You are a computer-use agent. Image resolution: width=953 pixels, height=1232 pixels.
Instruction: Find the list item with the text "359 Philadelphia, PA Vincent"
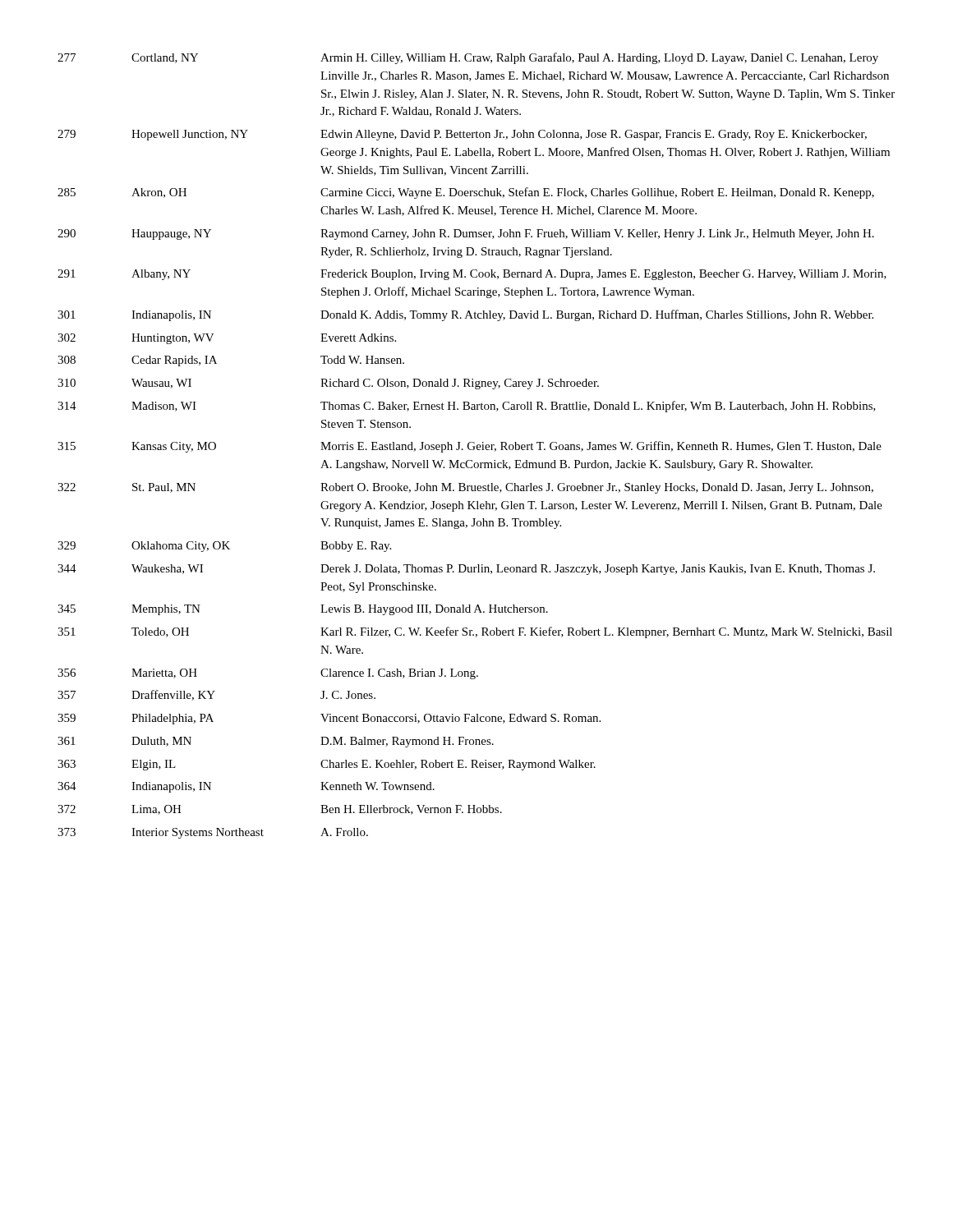coord(476,719)
